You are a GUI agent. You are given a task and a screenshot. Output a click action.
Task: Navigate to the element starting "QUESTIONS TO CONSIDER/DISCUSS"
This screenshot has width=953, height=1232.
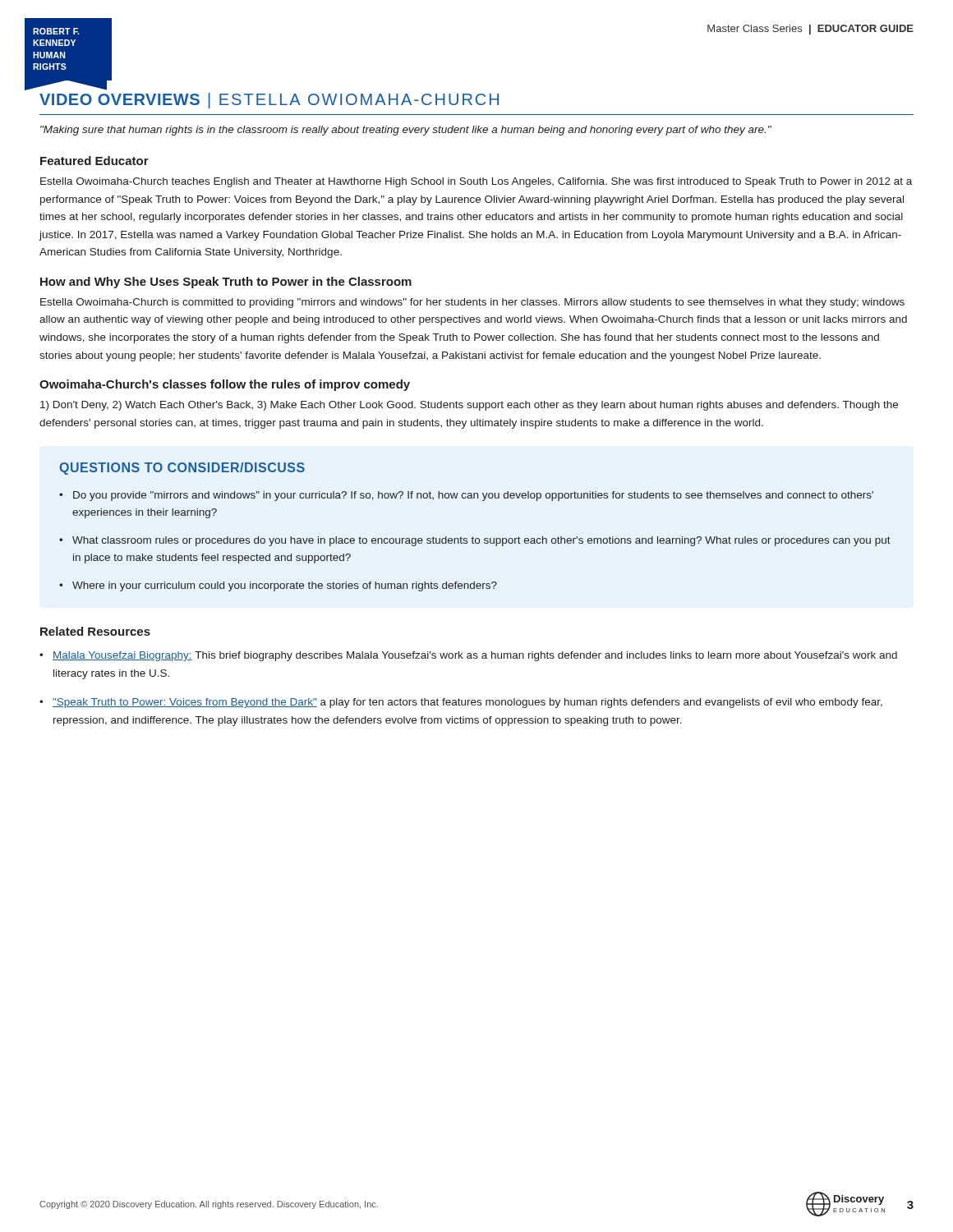click(x=182, y=468)
